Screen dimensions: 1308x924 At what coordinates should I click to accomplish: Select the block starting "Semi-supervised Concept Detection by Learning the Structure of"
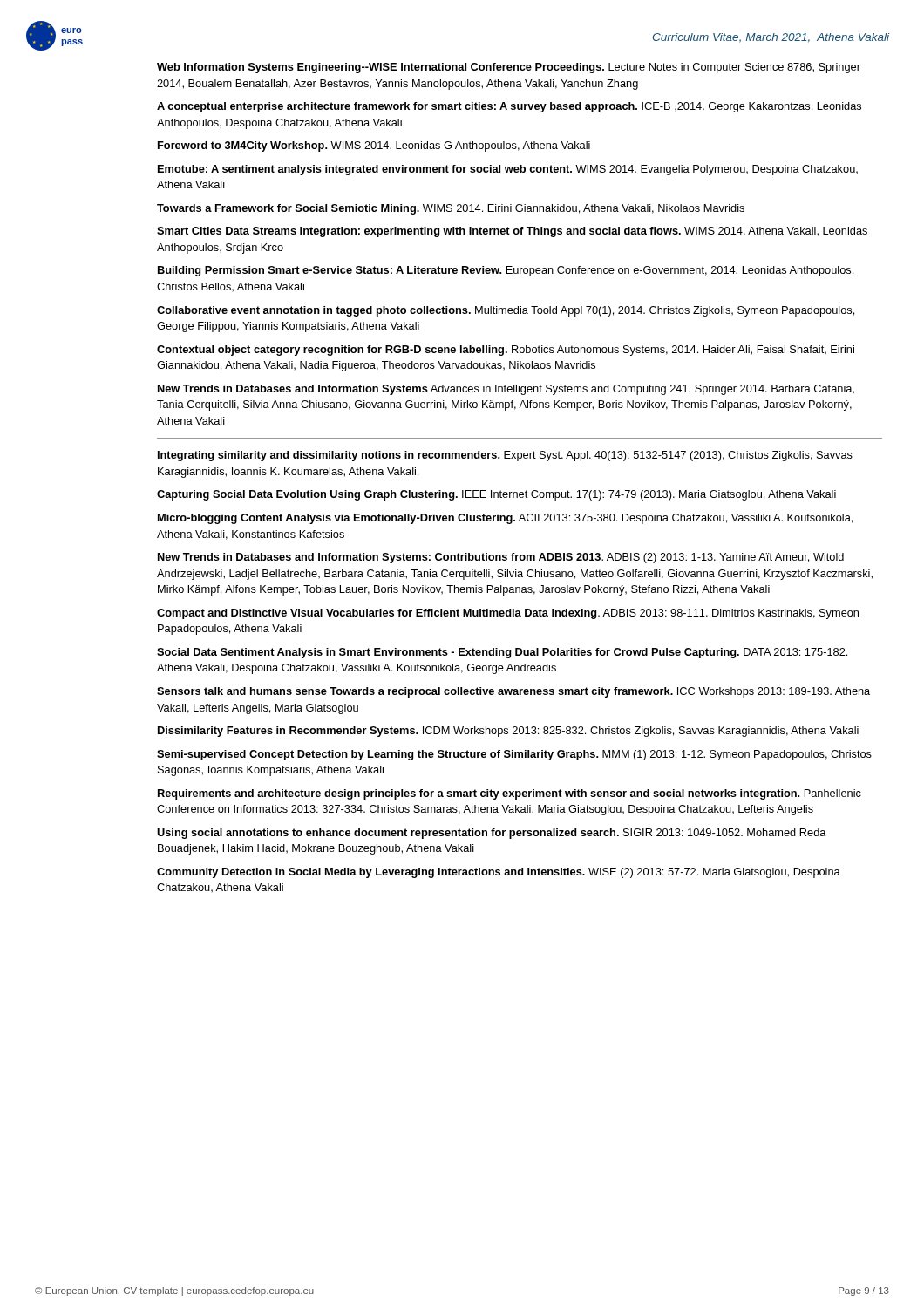pyautogui.click(x=514, y=762)
